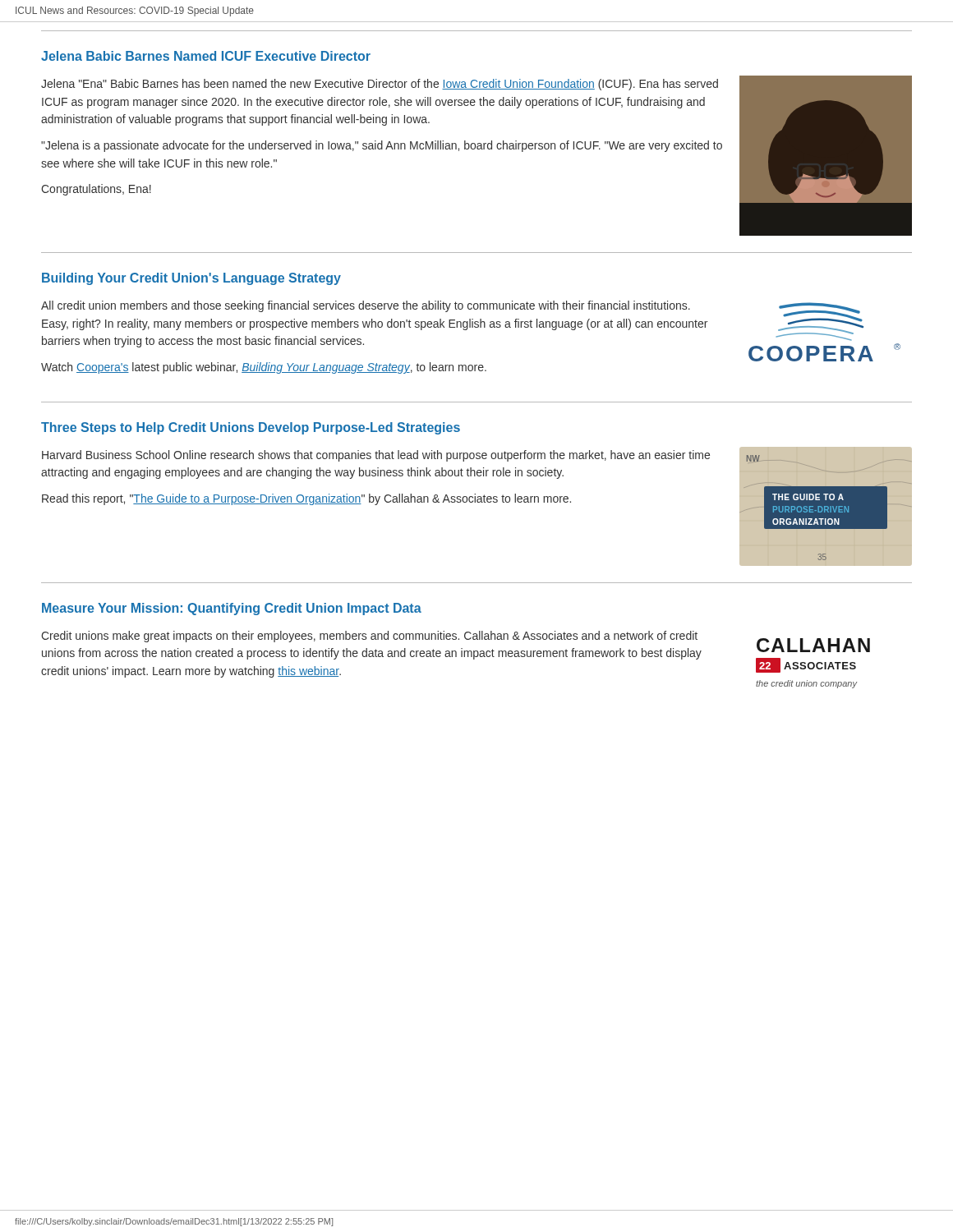
Task: Navigate to the element starting "Measure Your Mission: Quantifying Credit"
Action: pos(231,608)
